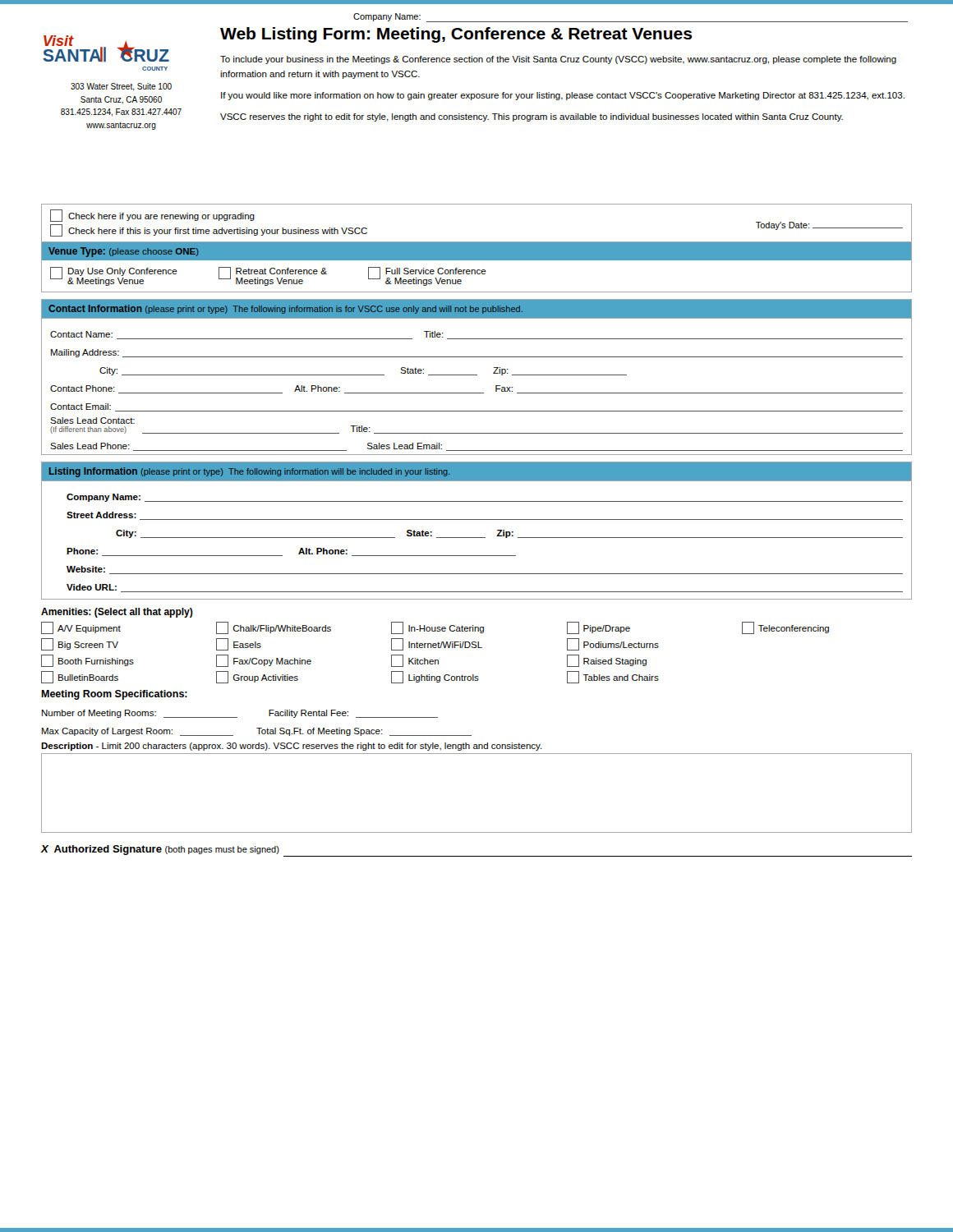Image resolution: width=953 pixels, height=1232 pixels.
Task: Navigate to the passage starting "303 Water Street, Suite 100 Santa Cruz,"
Action: click(121, 106)
